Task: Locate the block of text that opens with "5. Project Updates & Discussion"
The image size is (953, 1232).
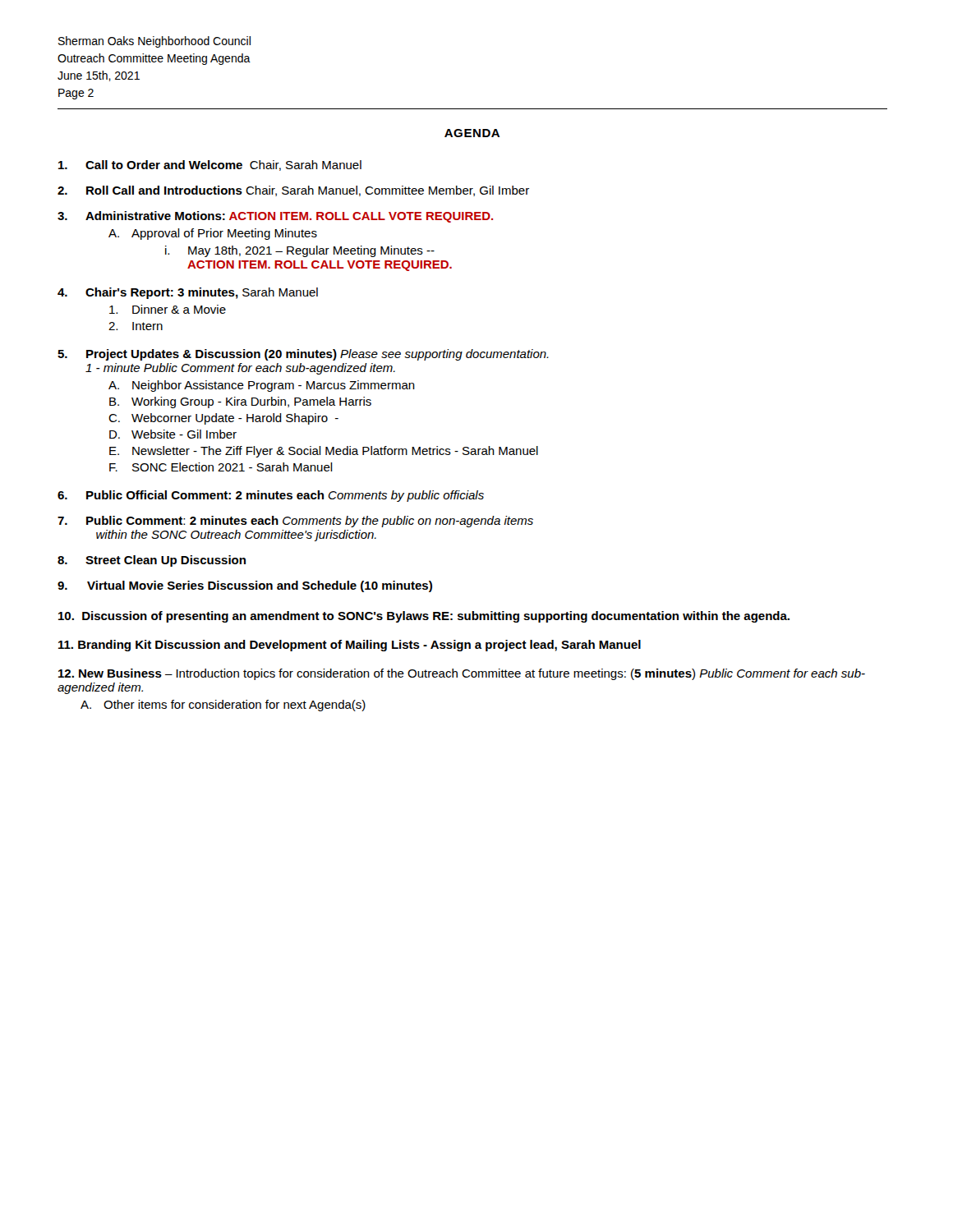Action: [303, 355]
